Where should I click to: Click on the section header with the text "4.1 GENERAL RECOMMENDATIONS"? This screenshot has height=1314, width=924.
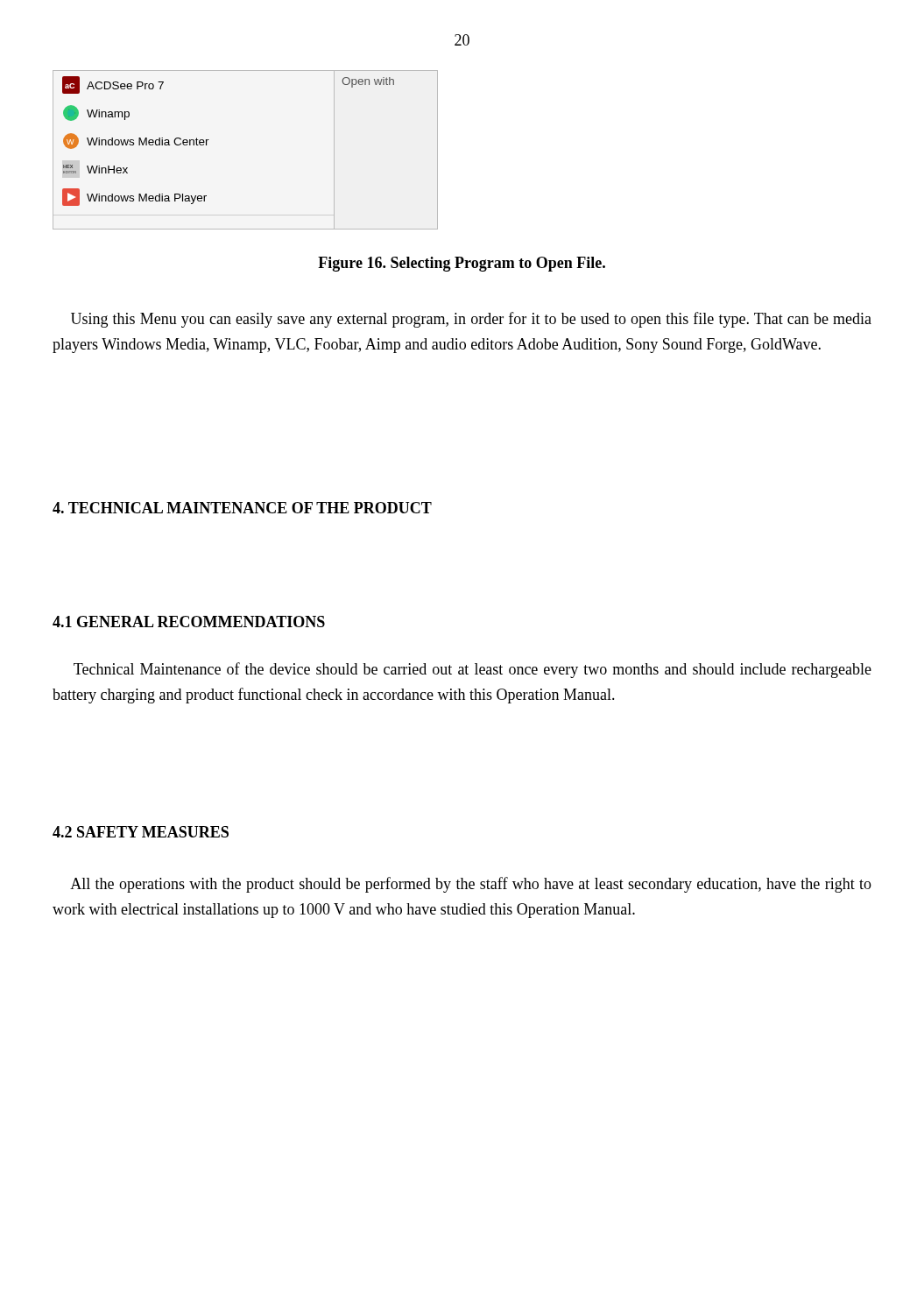click(x=189, y=622)
